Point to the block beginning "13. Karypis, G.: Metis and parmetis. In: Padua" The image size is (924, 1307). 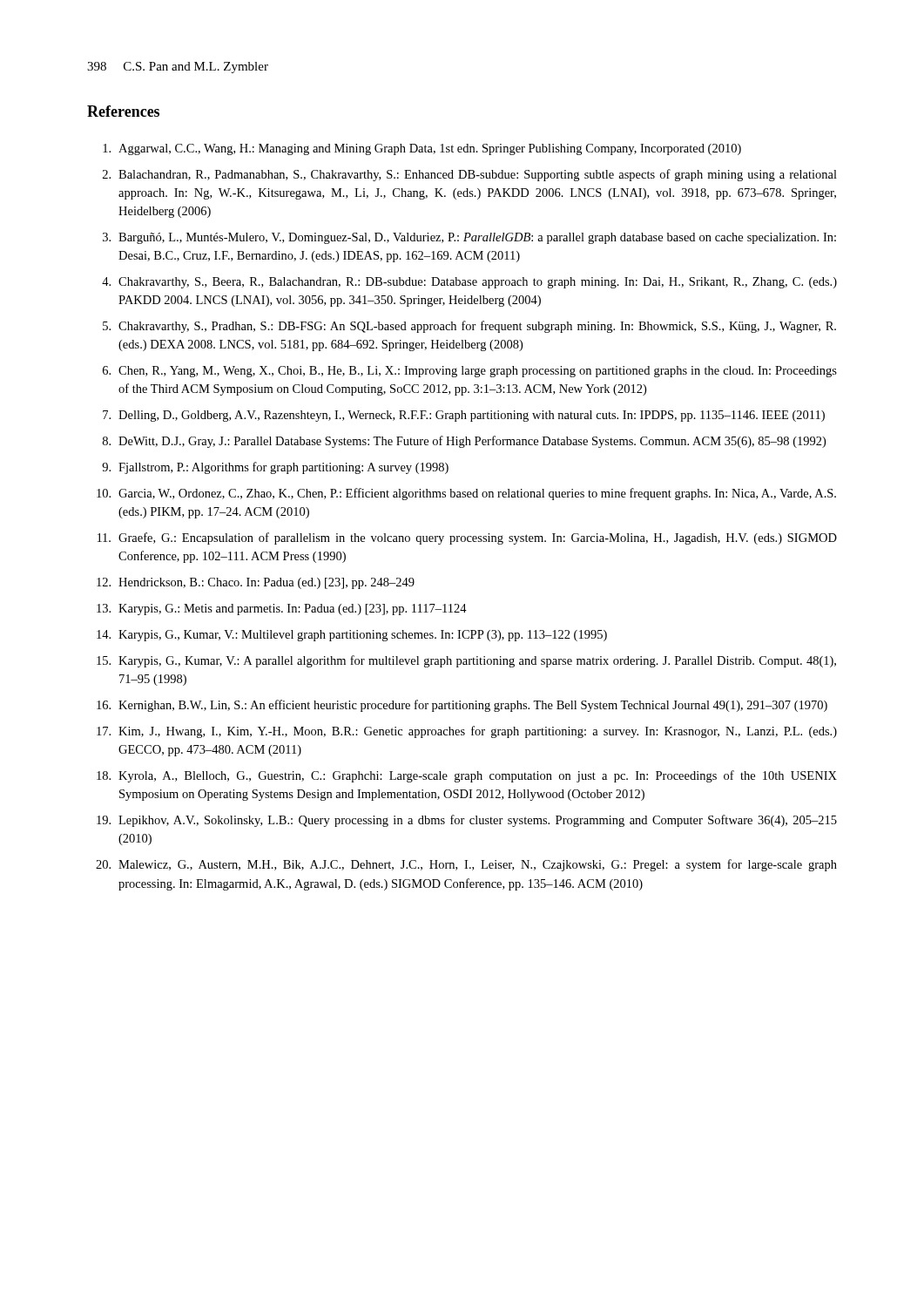click(462, 609)
